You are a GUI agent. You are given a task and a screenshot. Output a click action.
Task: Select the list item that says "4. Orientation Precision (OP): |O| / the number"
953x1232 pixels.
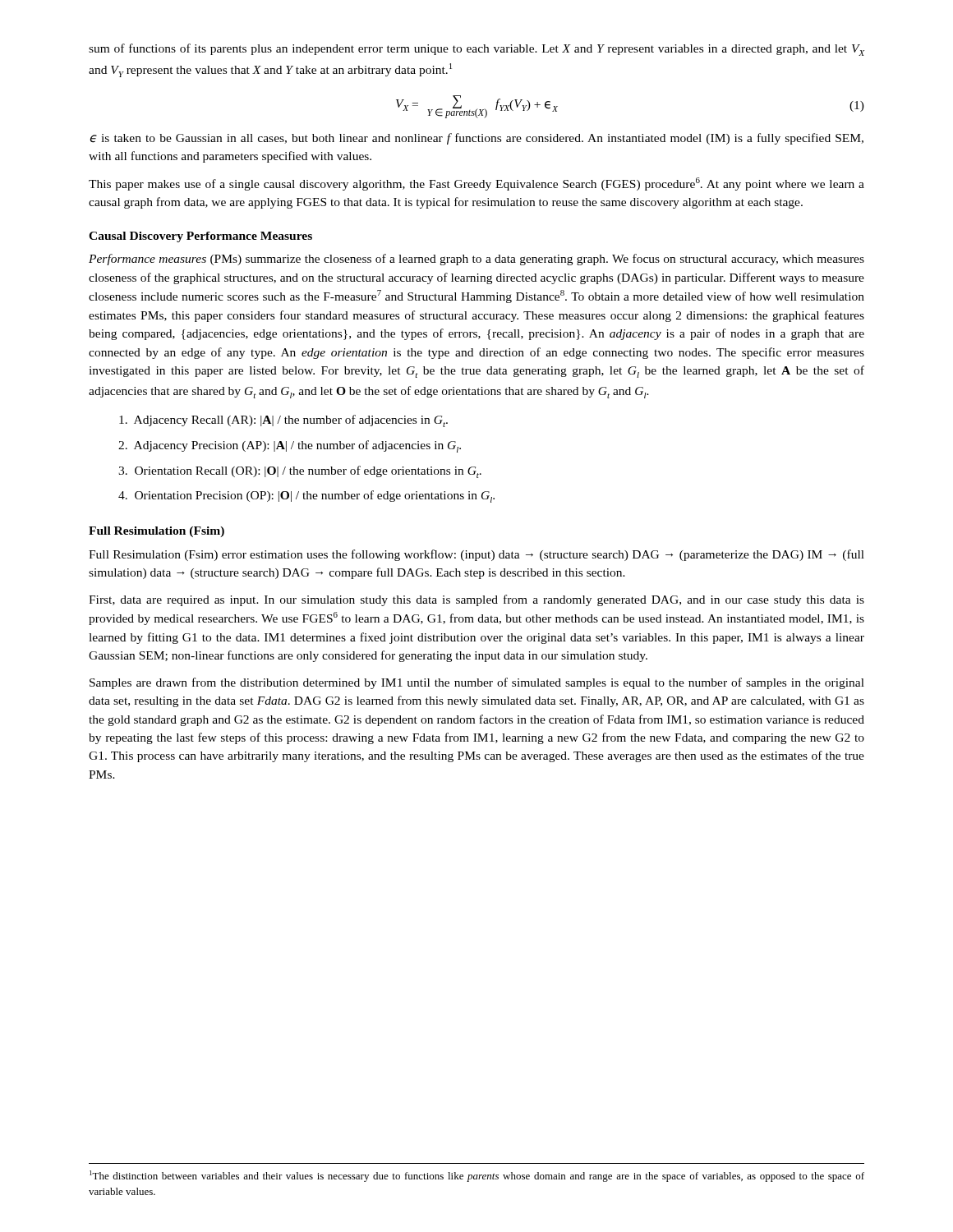(491, 497)
